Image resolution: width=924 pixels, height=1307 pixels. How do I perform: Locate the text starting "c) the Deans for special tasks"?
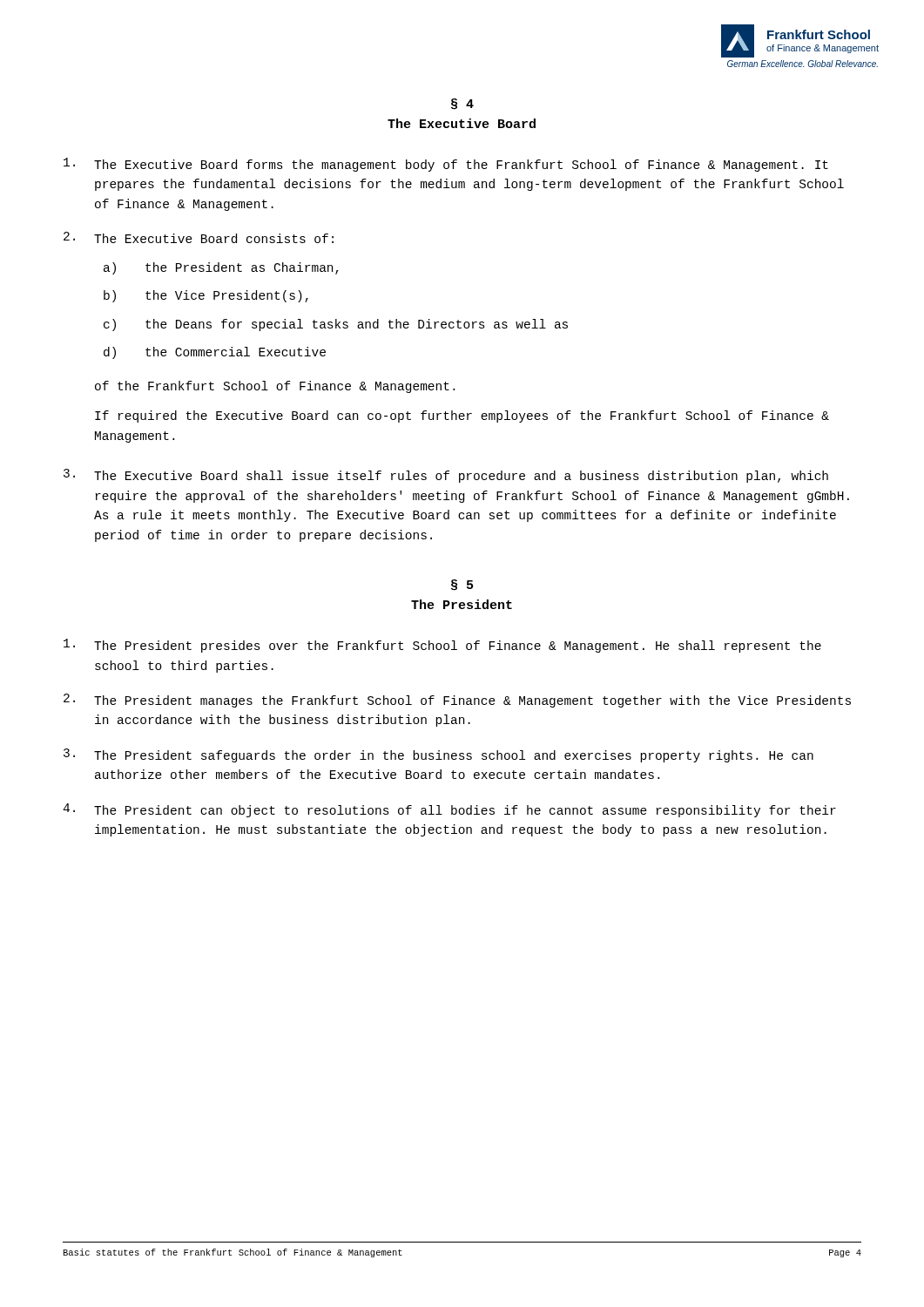(478, 325)
